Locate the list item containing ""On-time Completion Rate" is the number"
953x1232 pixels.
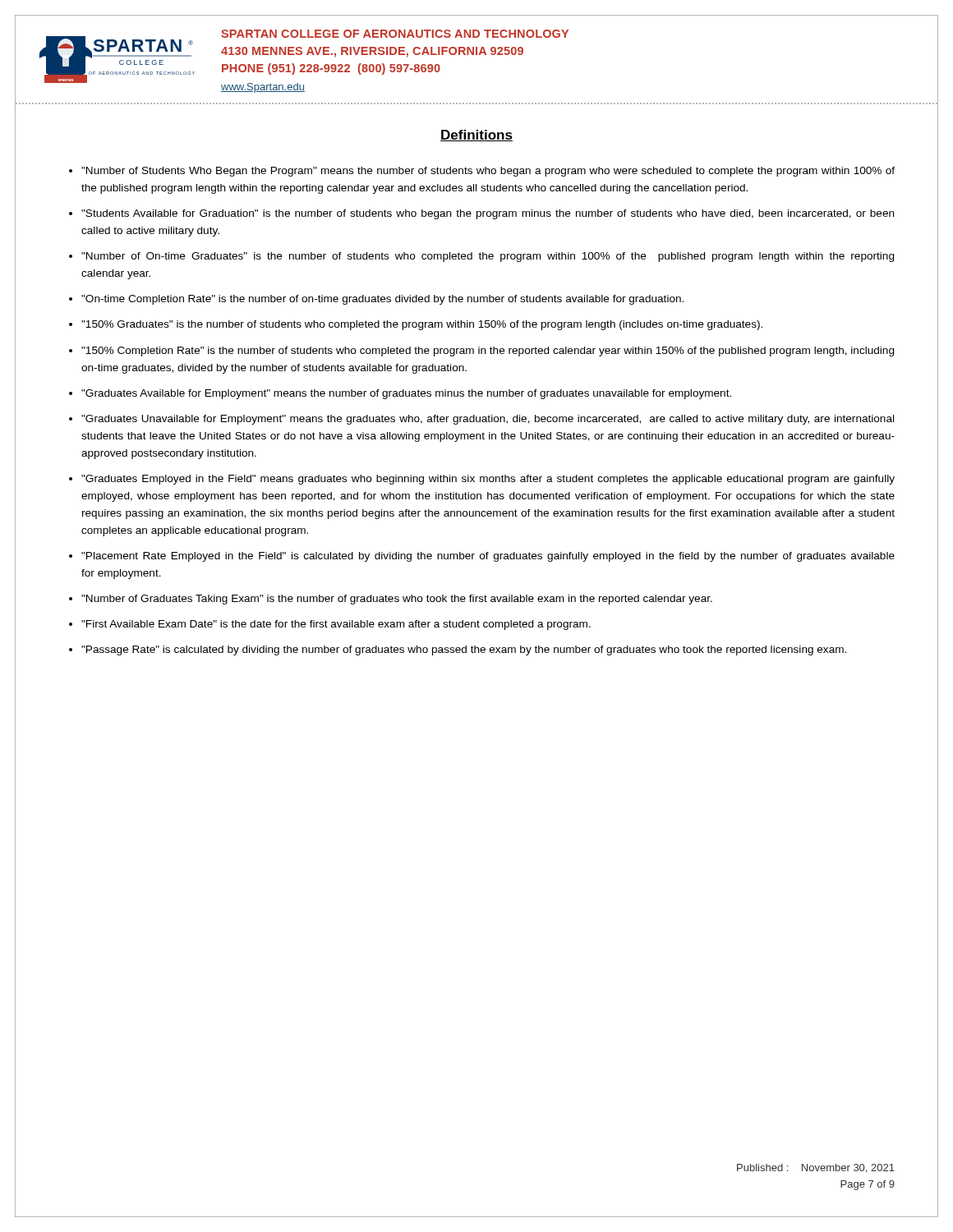pos(383,299)
